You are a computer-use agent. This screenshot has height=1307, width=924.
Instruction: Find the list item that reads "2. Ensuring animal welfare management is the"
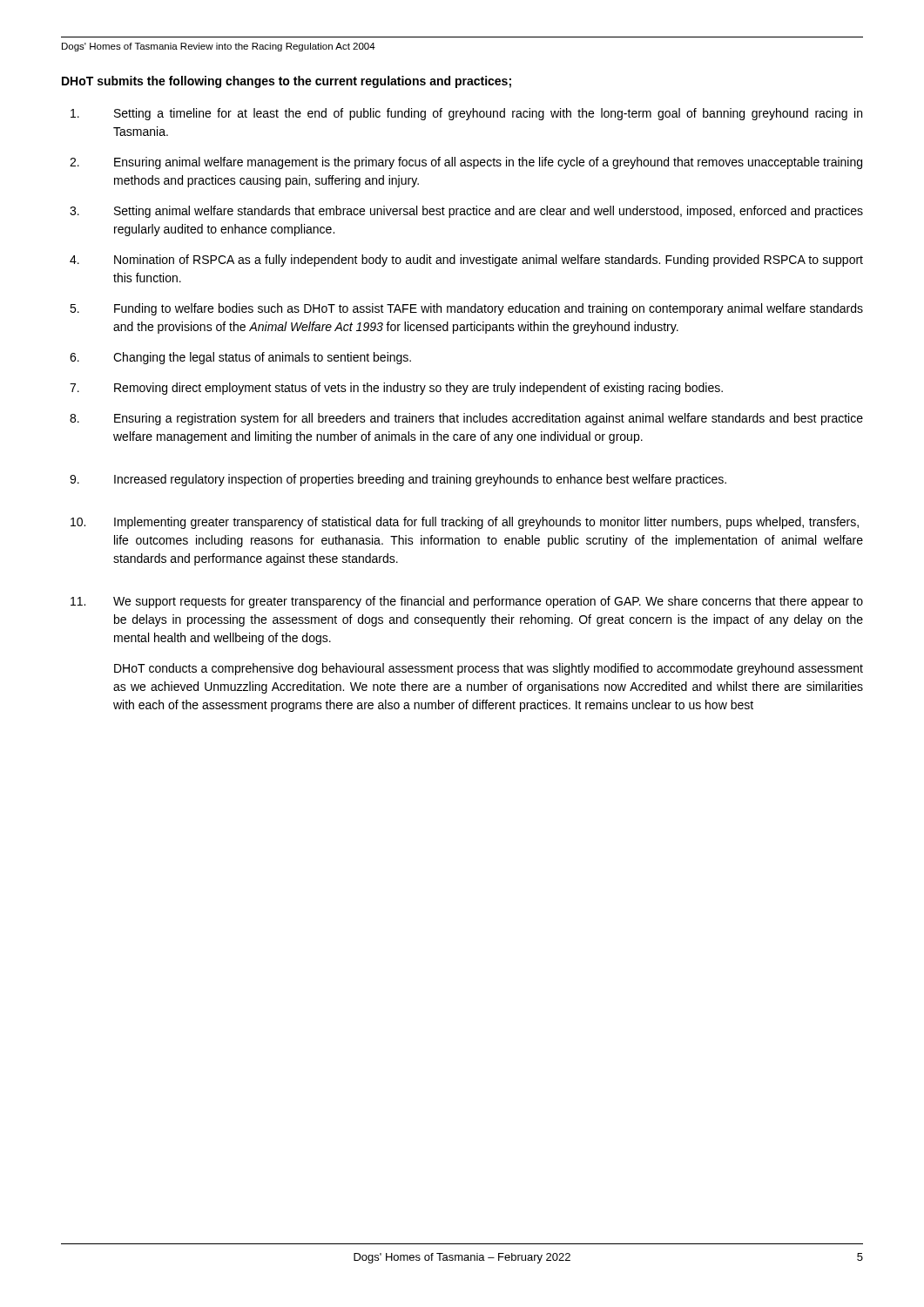pos(462,172)
